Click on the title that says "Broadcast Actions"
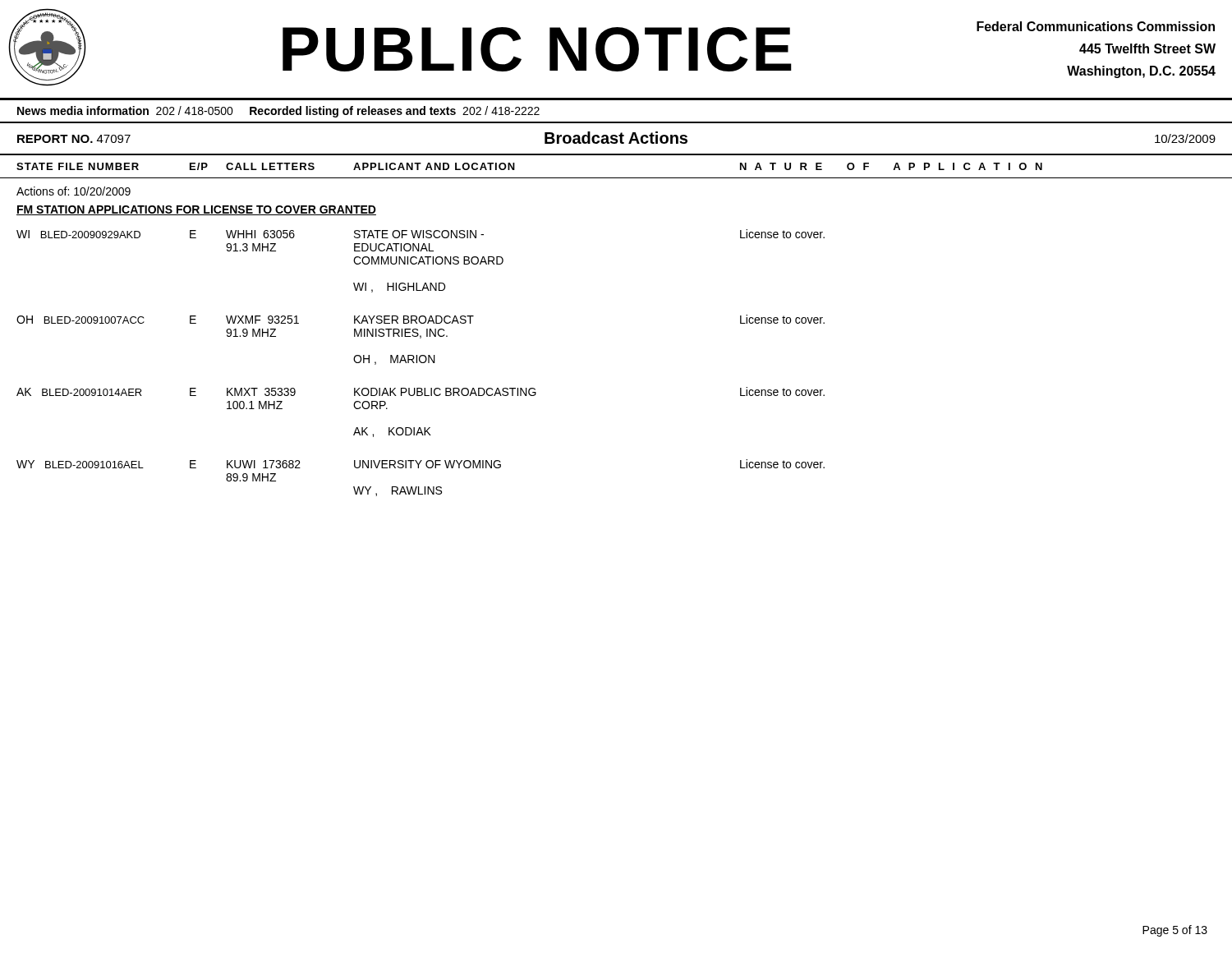The width and height of the screenshot is (1232, 953). [x=616, y=138]
